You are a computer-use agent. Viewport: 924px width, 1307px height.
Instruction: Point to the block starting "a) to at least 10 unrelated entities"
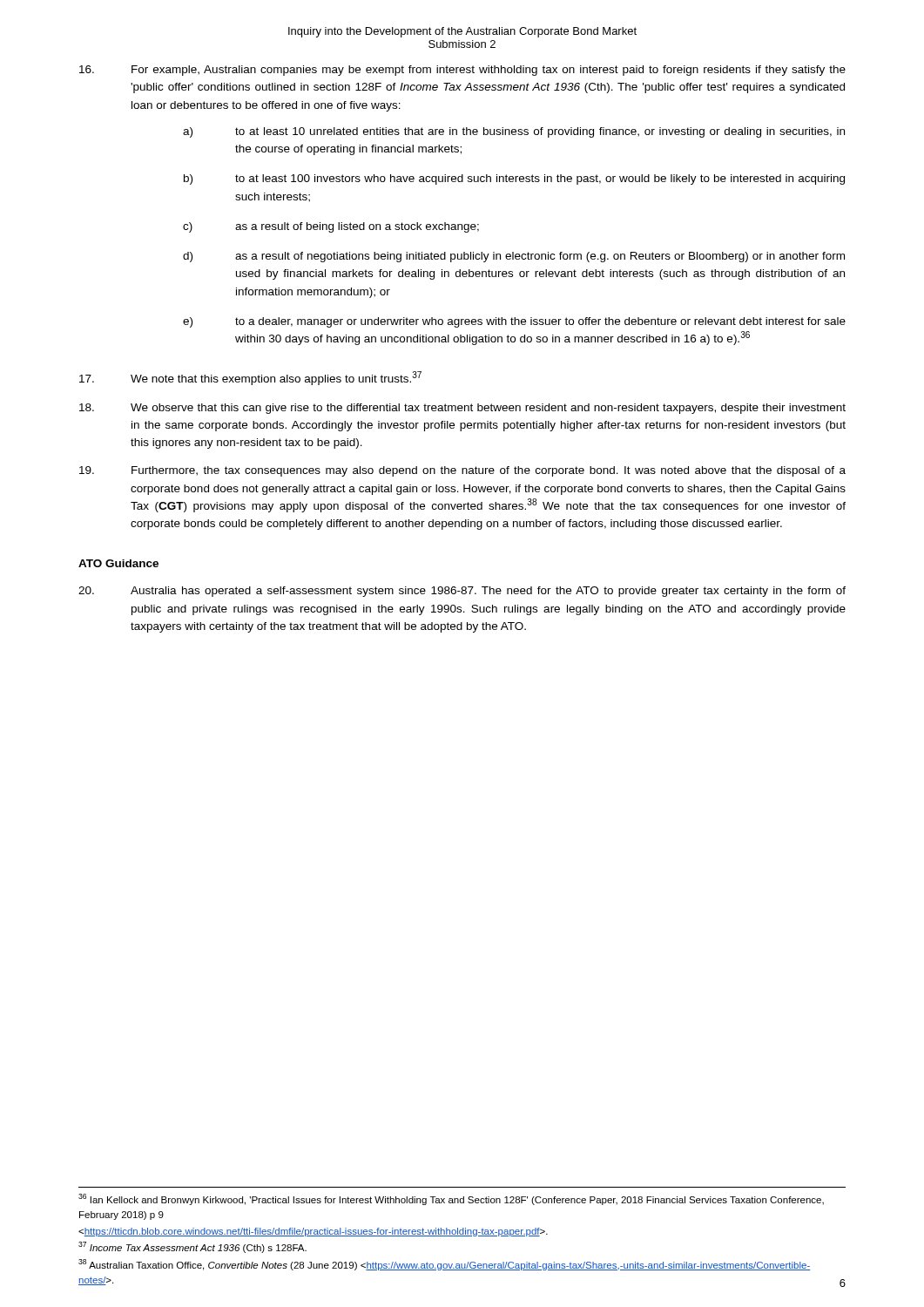(514, 140)
